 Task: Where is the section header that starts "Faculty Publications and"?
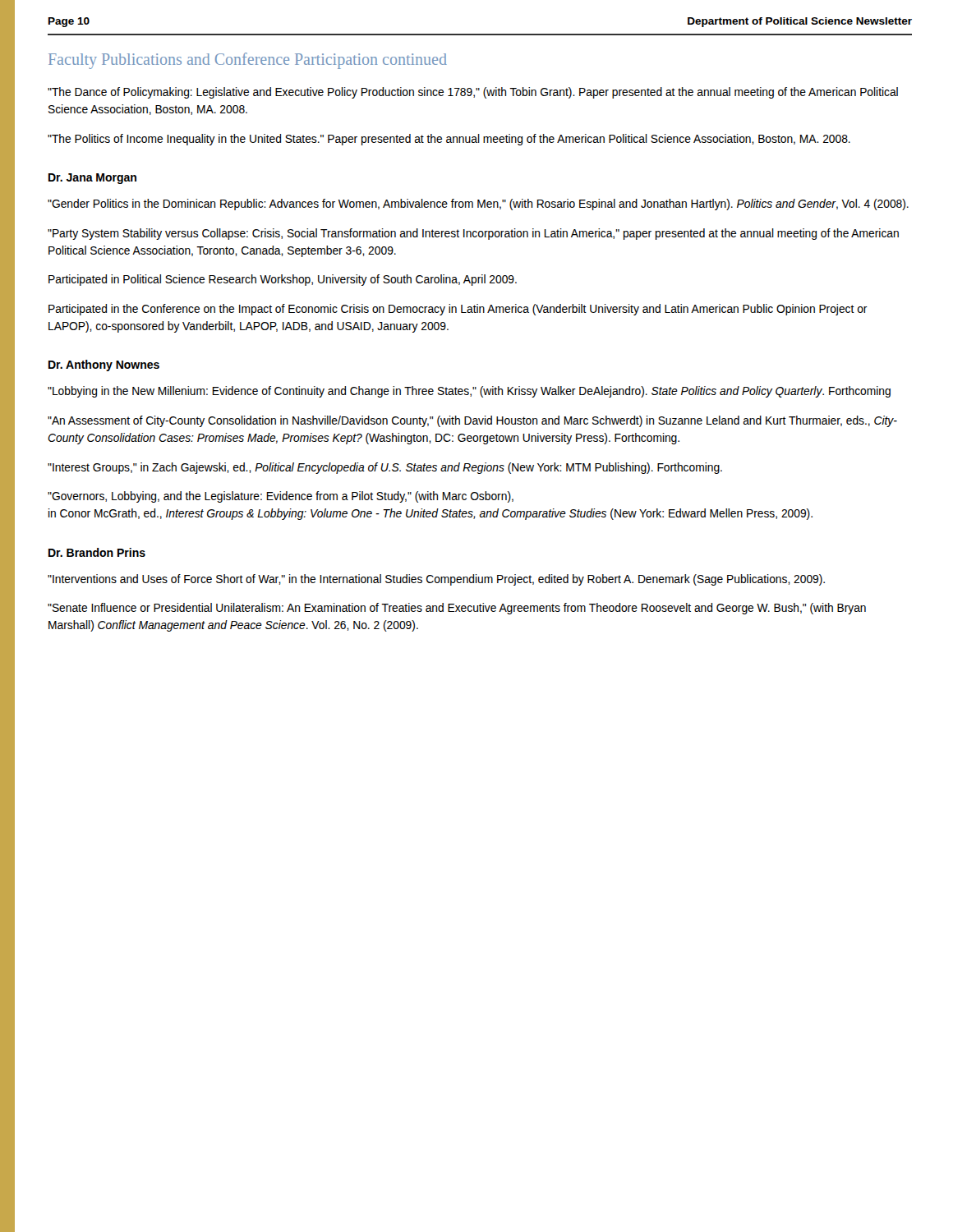(x=248, y=61)
